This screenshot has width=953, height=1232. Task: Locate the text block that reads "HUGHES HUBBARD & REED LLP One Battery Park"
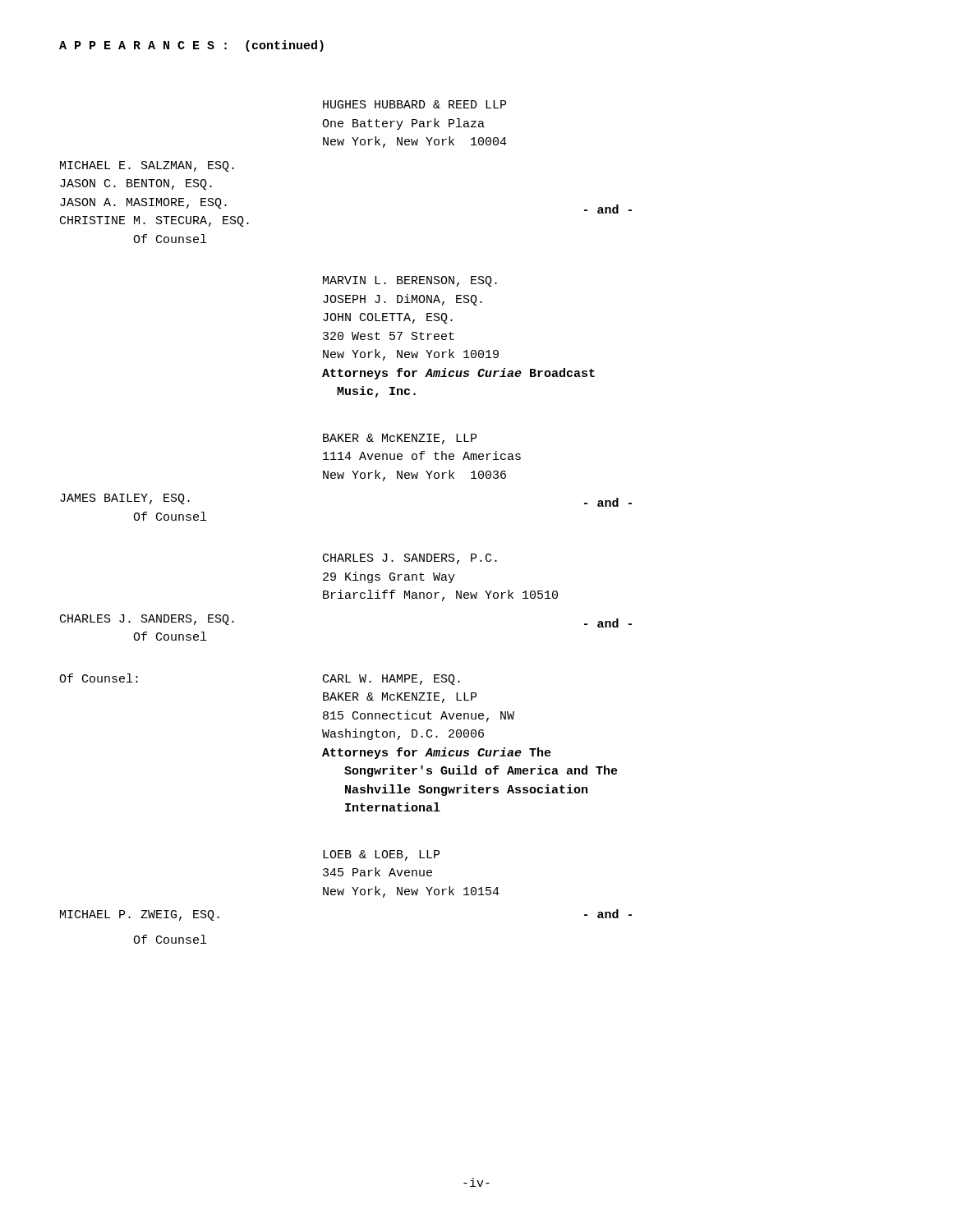[414, 124]
